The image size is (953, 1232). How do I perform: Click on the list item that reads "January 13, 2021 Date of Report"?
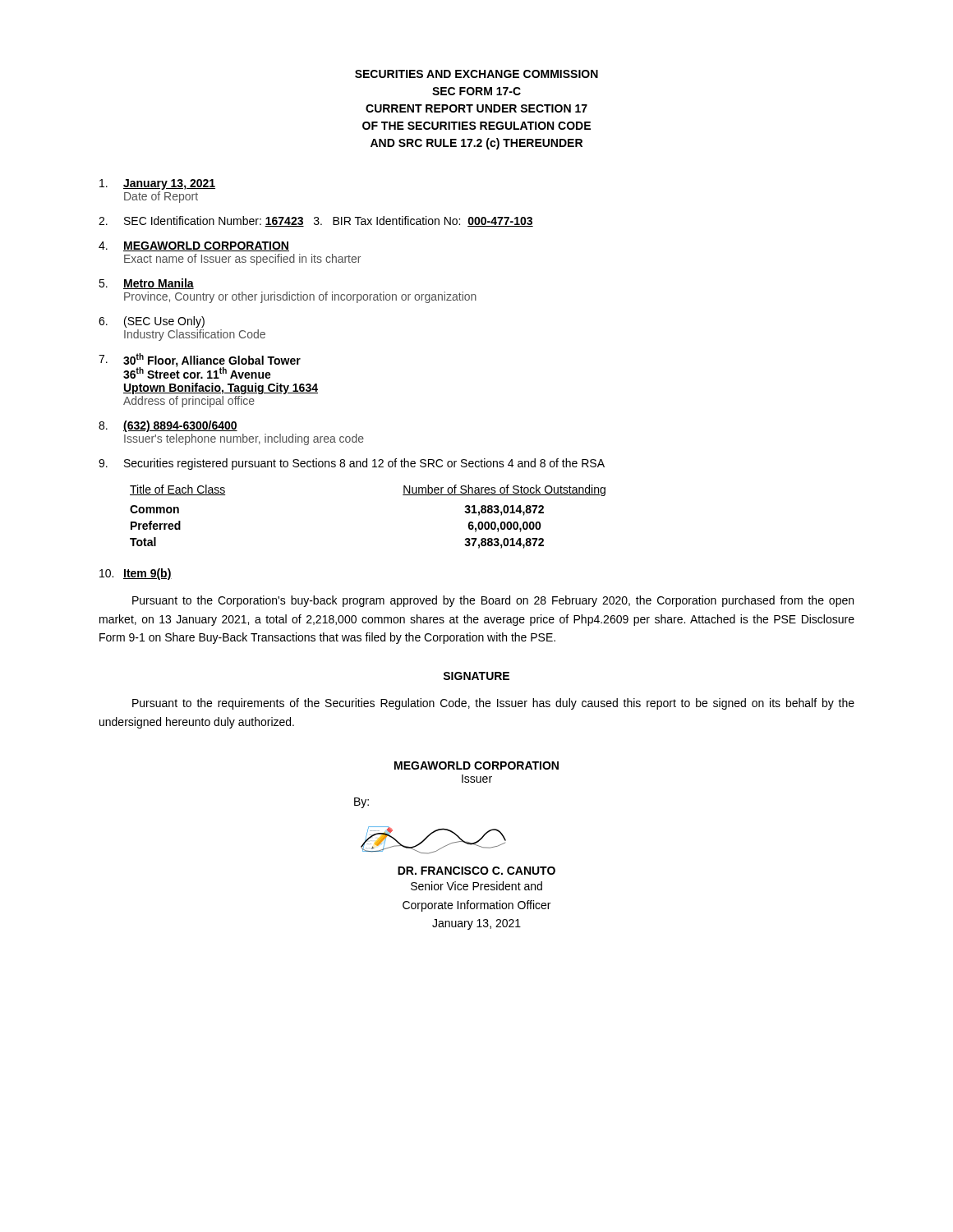pyautogui.click(x=157, y=184)
